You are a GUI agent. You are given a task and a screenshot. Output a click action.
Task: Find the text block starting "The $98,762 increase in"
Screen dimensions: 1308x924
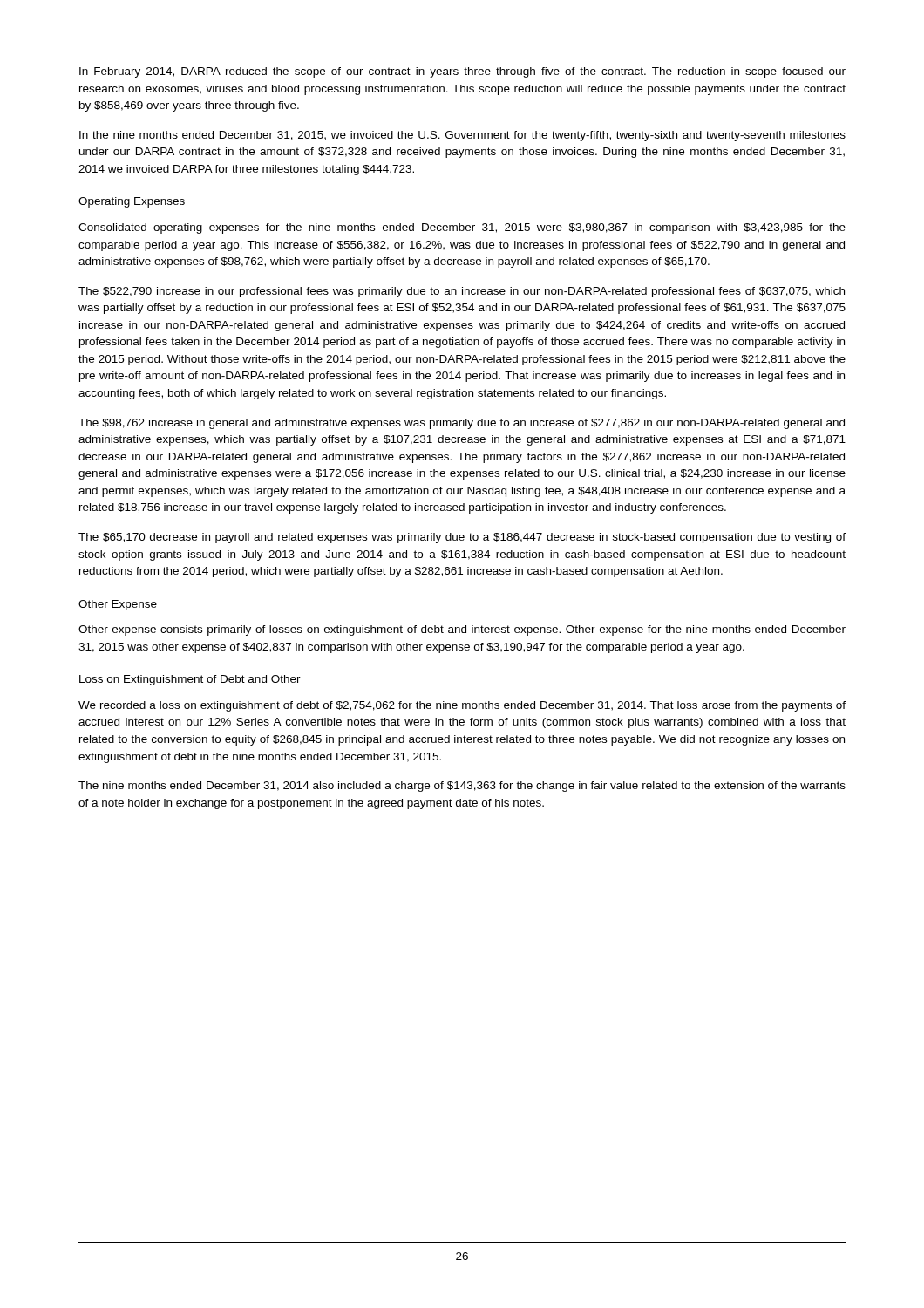(x=462, y=465)
